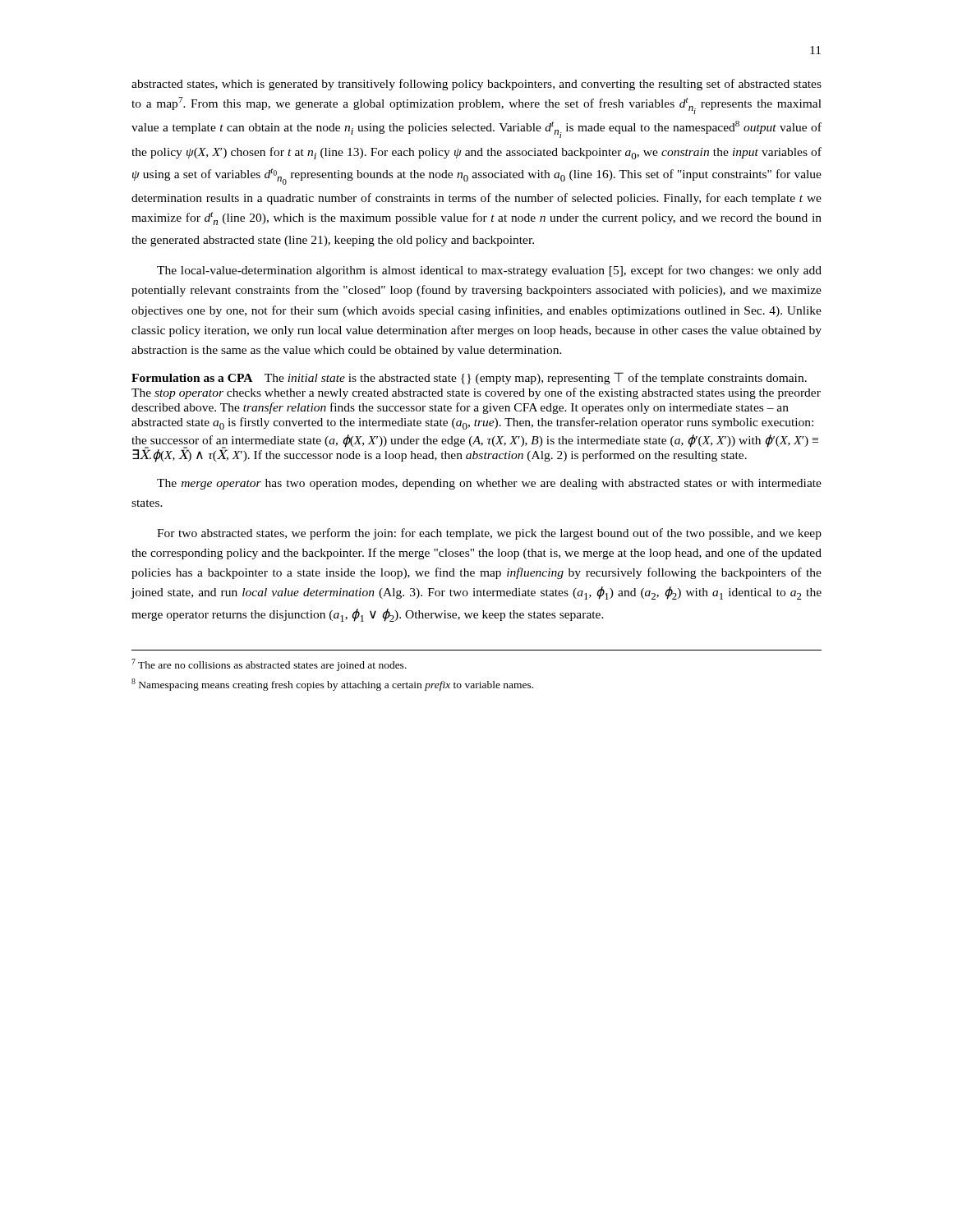Image resolution: width=953 pixels, height=1232 pixels.
Task: Click on the region starting "For two abstracted states, we perform the join:"
Action: coord(476,575)
